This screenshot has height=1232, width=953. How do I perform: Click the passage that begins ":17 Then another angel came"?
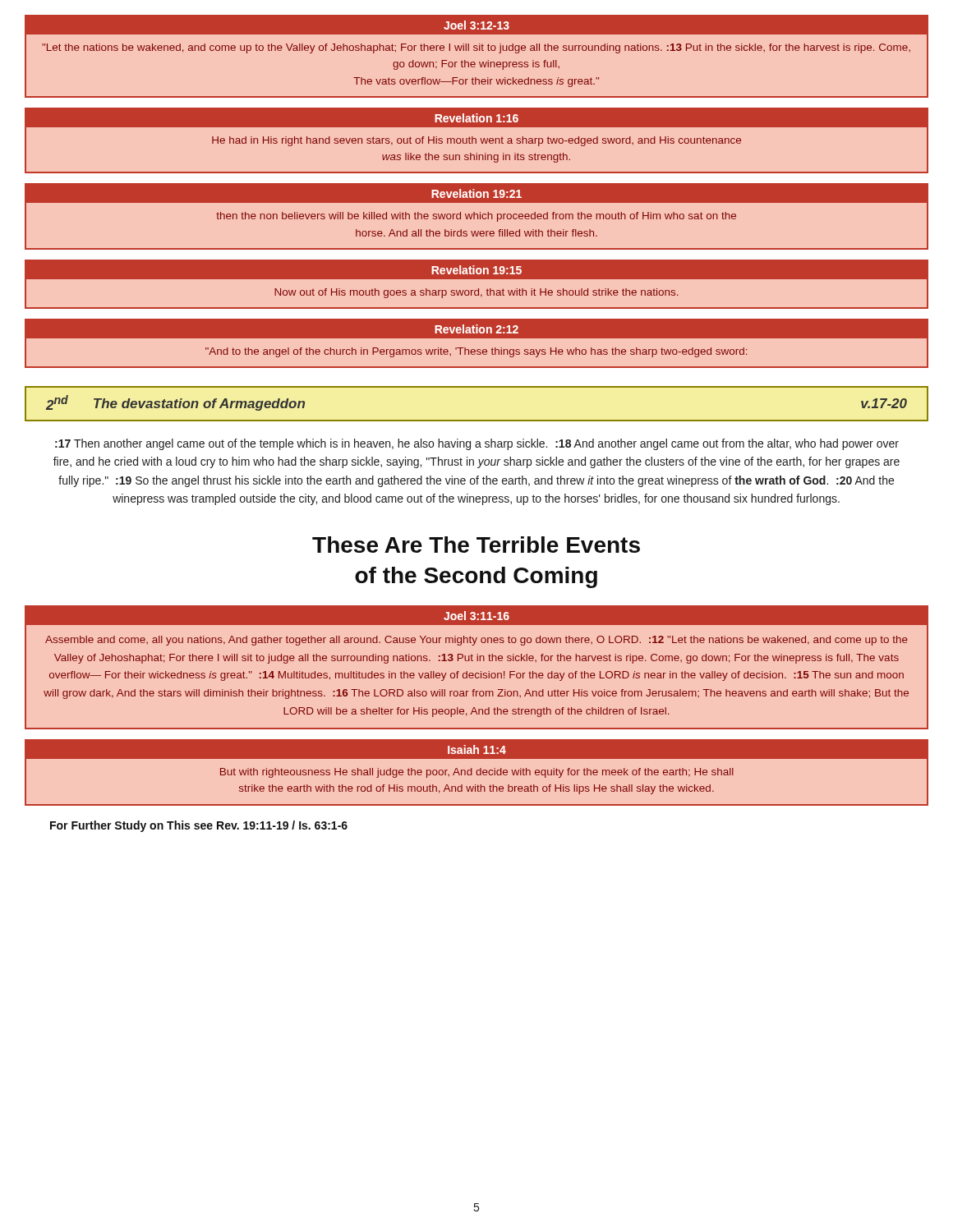click(x=476, y=471)
